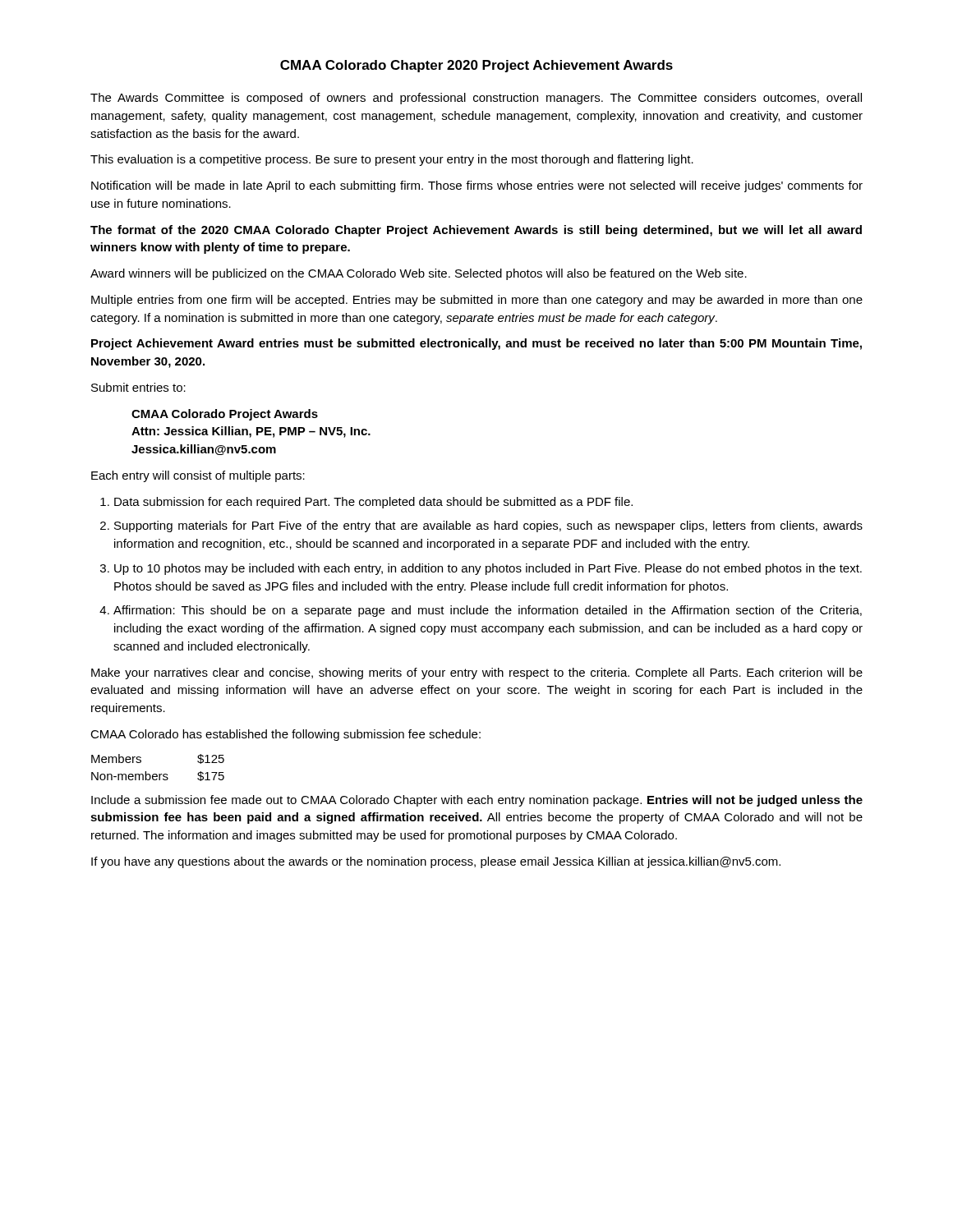Select the text block starting "Make your narratives clear and"
This screenshot has width=953, height=1232.
[476, 690]
